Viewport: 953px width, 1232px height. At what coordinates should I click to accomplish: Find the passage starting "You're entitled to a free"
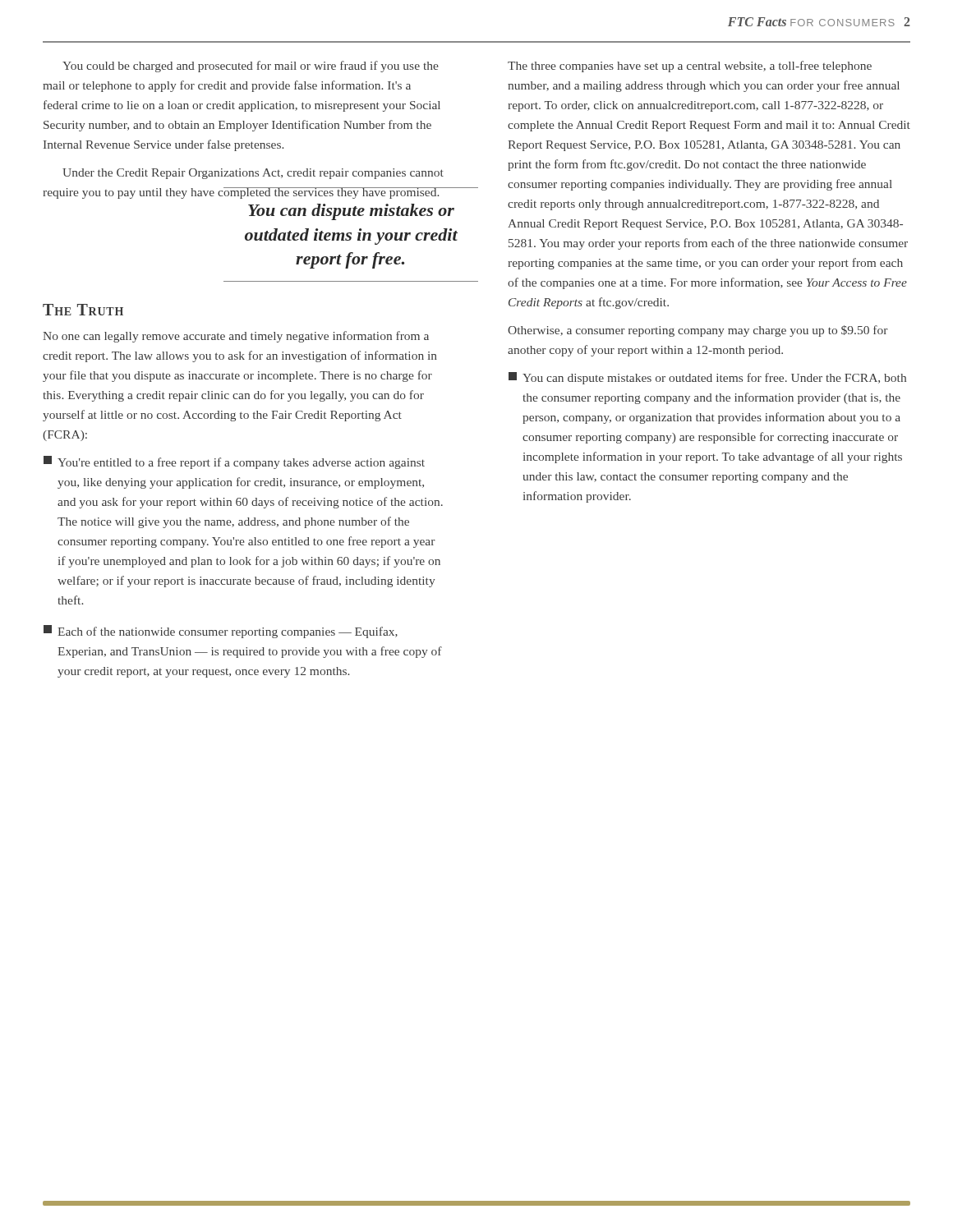point(244,532)
